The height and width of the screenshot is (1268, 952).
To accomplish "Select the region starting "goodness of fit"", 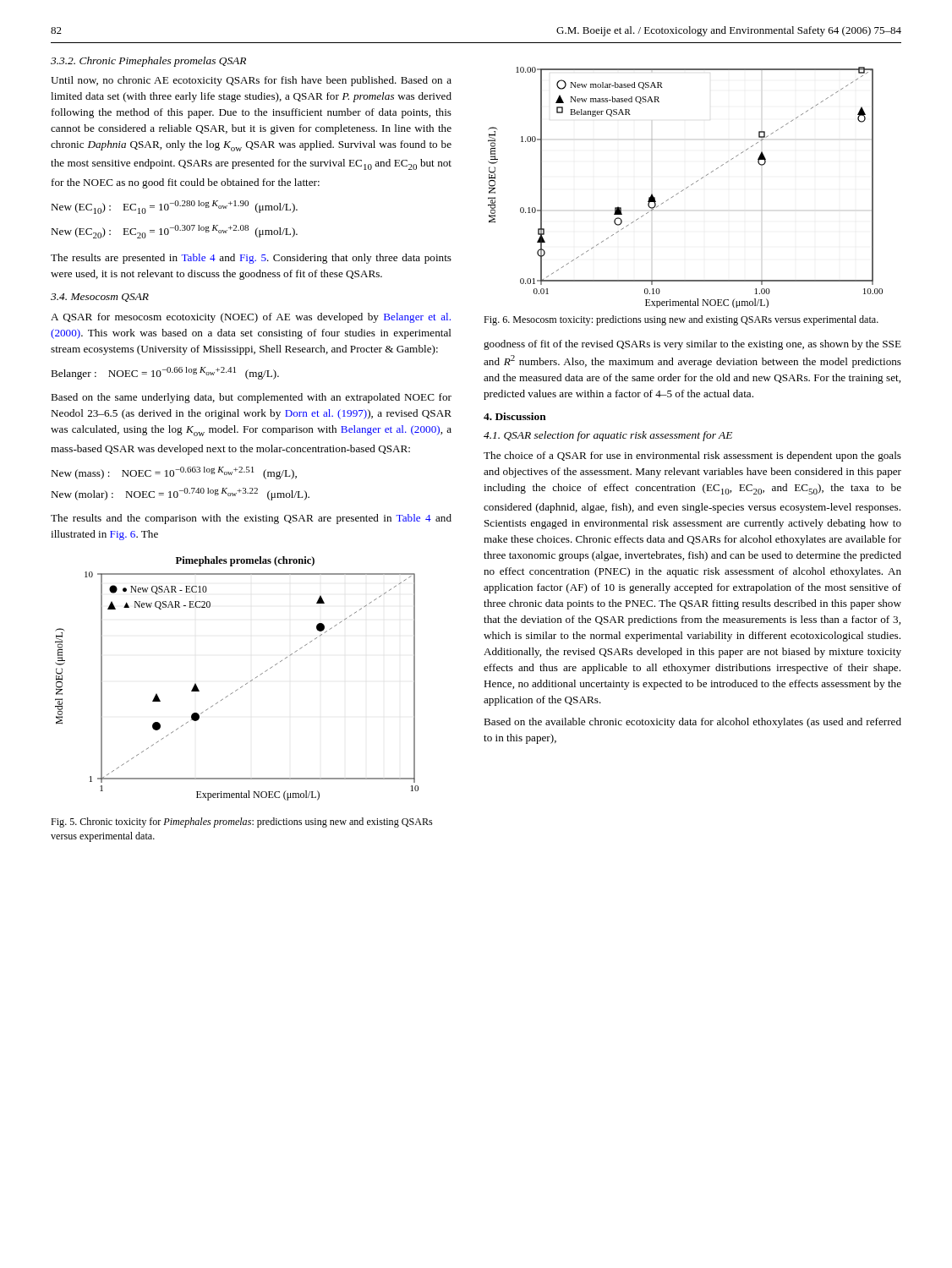I will point(692,368).
